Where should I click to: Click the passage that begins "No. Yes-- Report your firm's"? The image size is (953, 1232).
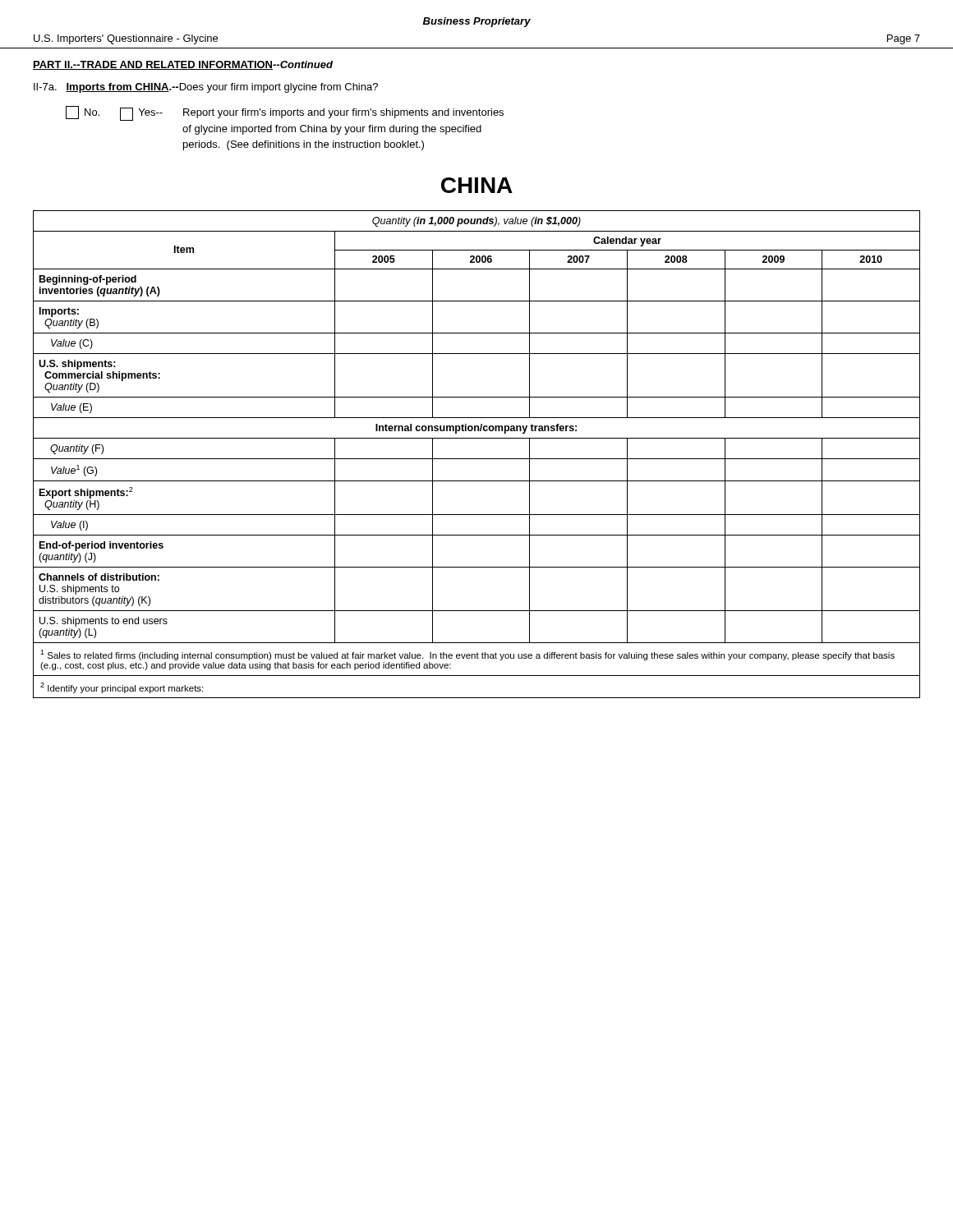click(285, 128)
